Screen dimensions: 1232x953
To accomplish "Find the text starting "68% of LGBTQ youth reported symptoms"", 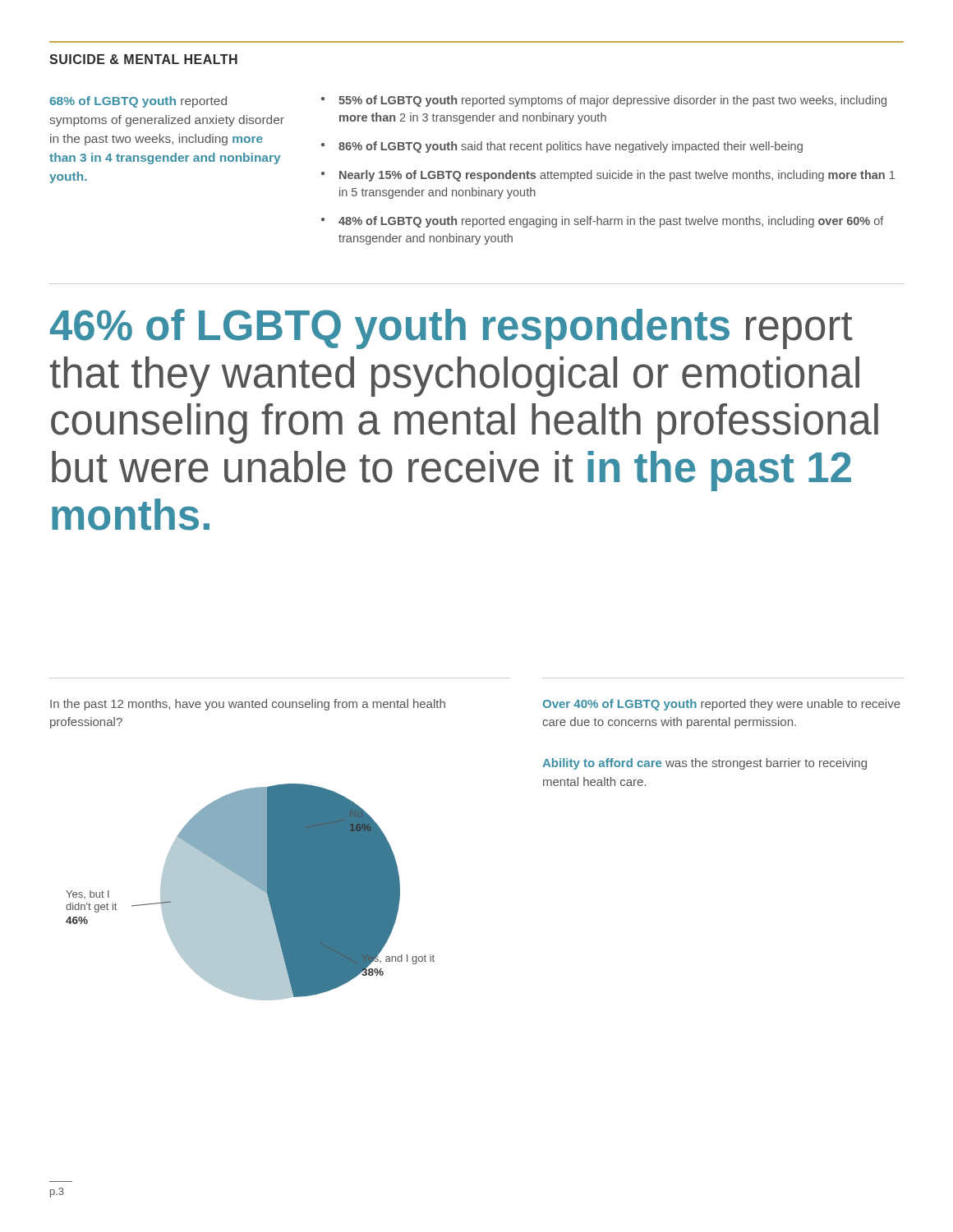I will coord(168,139).
